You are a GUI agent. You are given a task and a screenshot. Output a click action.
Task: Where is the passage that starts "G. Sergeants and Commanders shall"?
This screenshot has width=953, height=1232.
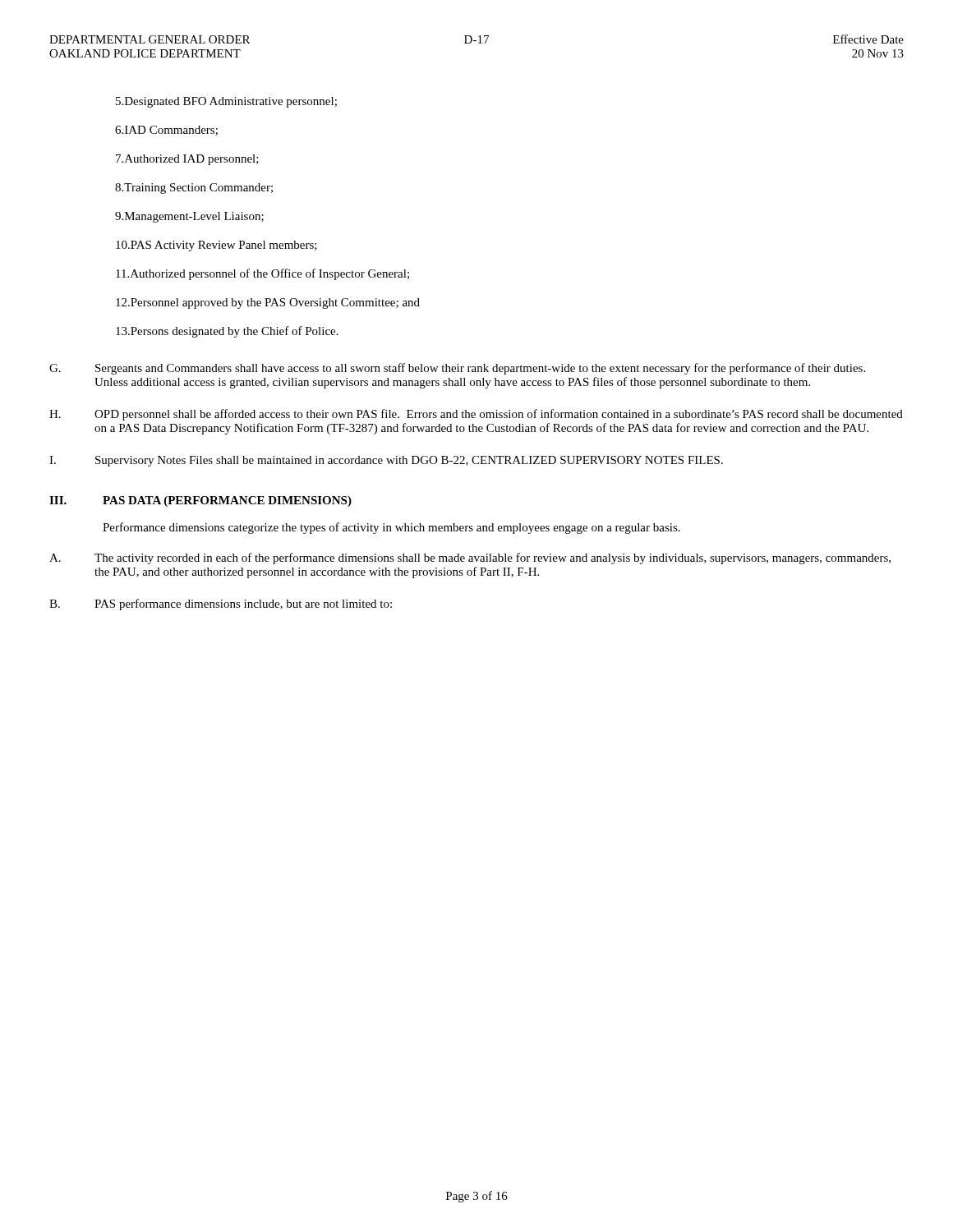(x=476, y=375)
